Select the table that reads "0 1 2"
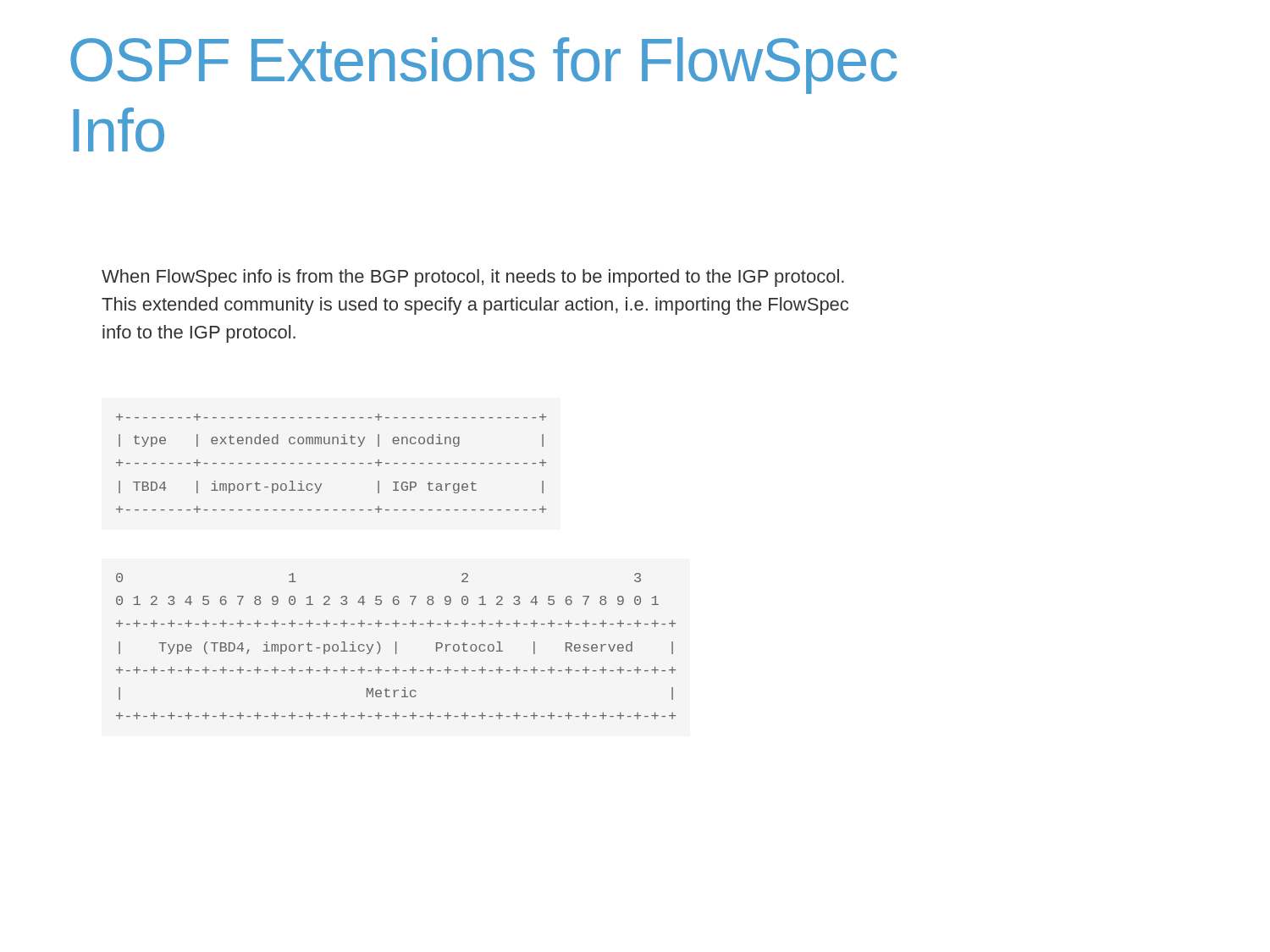1270x952 pixels. click(x=396, y=648)
